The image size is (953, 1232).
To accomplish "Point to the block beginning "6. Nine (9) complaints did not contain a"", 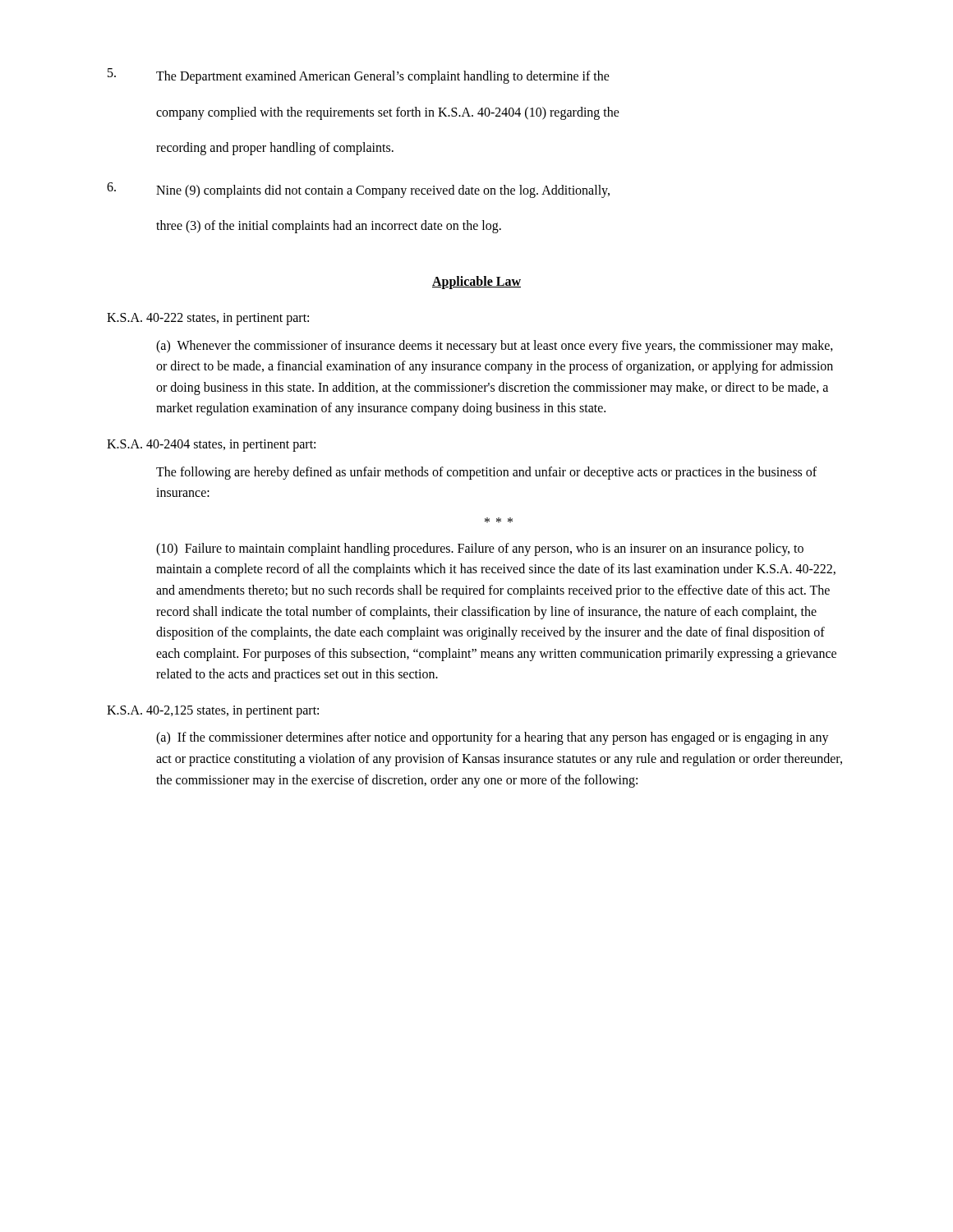I will pos(476,216).
